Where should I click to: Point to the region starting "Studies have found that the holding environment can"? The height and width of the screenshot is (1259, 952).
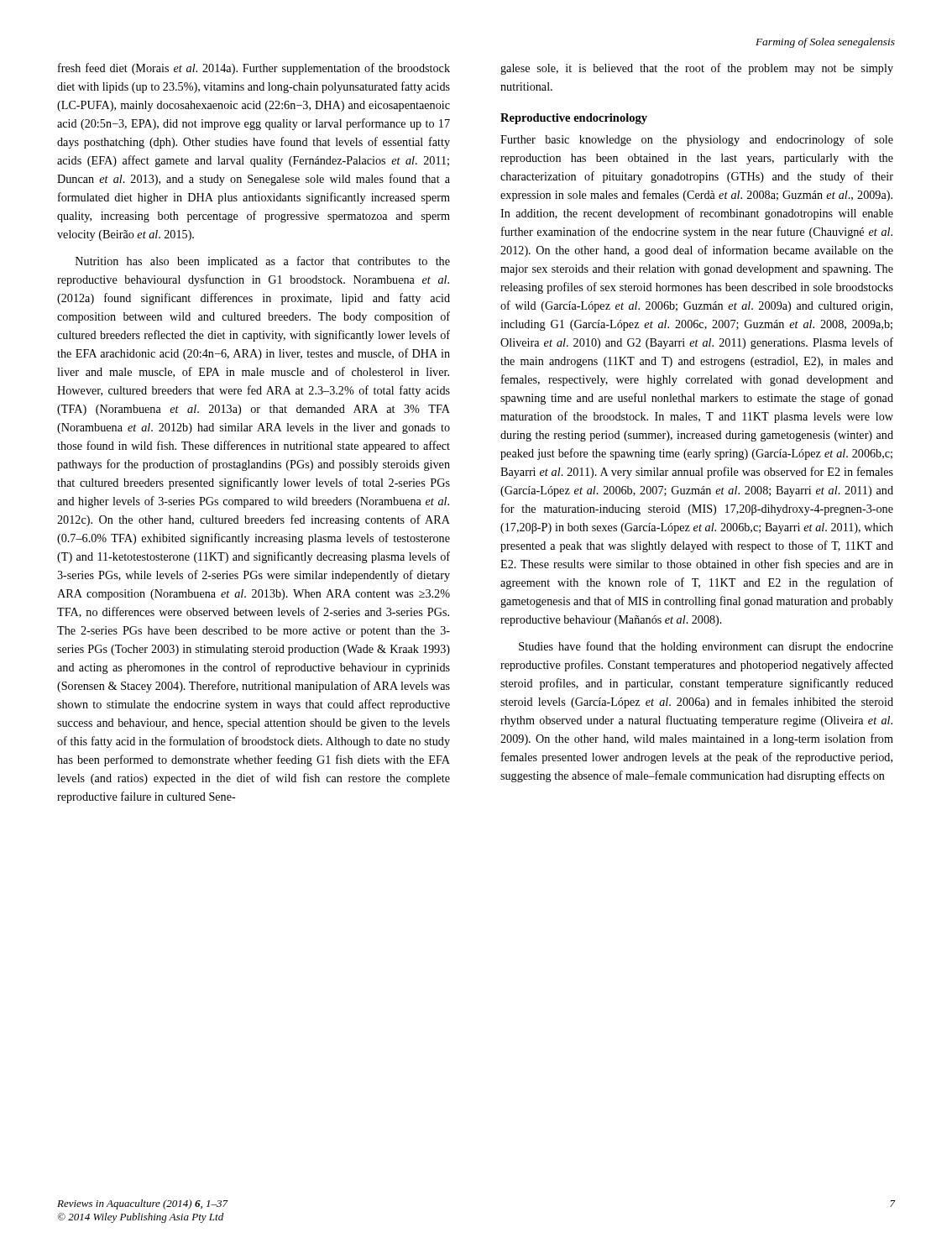click(x=697, y=711)
